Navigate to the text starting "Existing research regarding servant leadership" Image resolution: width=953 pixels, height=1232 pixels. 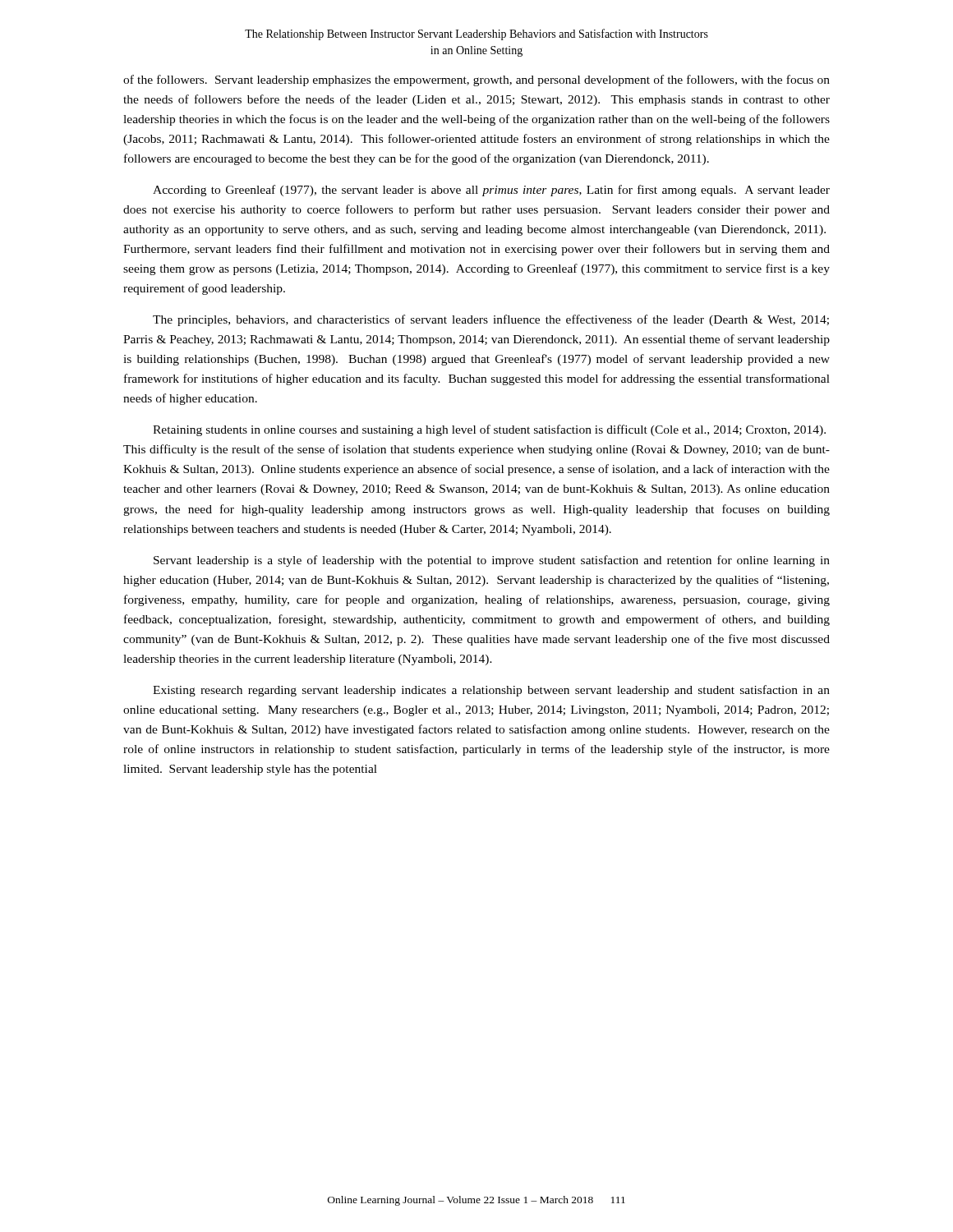pos(476,729)
